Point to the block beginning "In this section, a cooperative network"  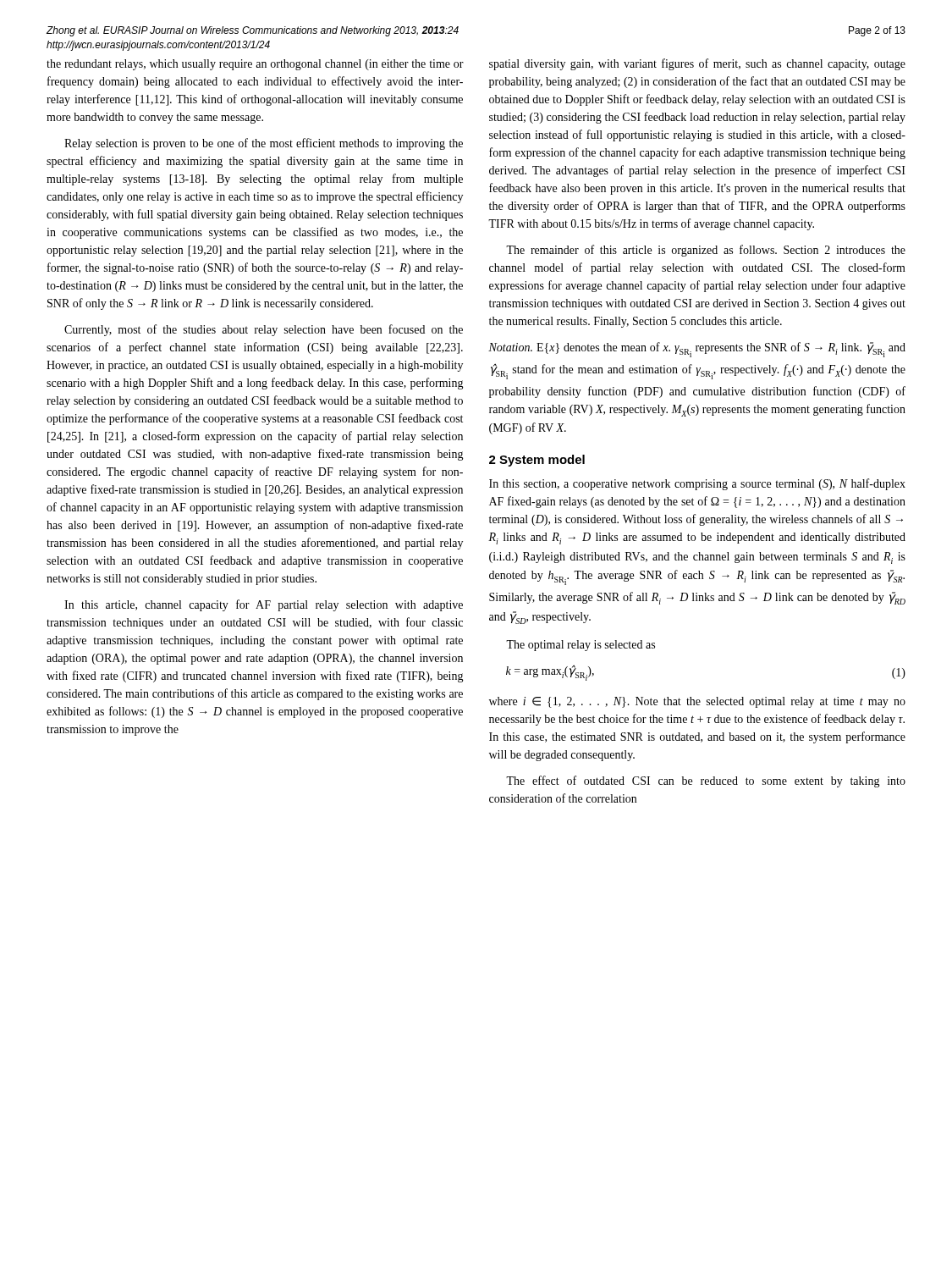[697, 564]
